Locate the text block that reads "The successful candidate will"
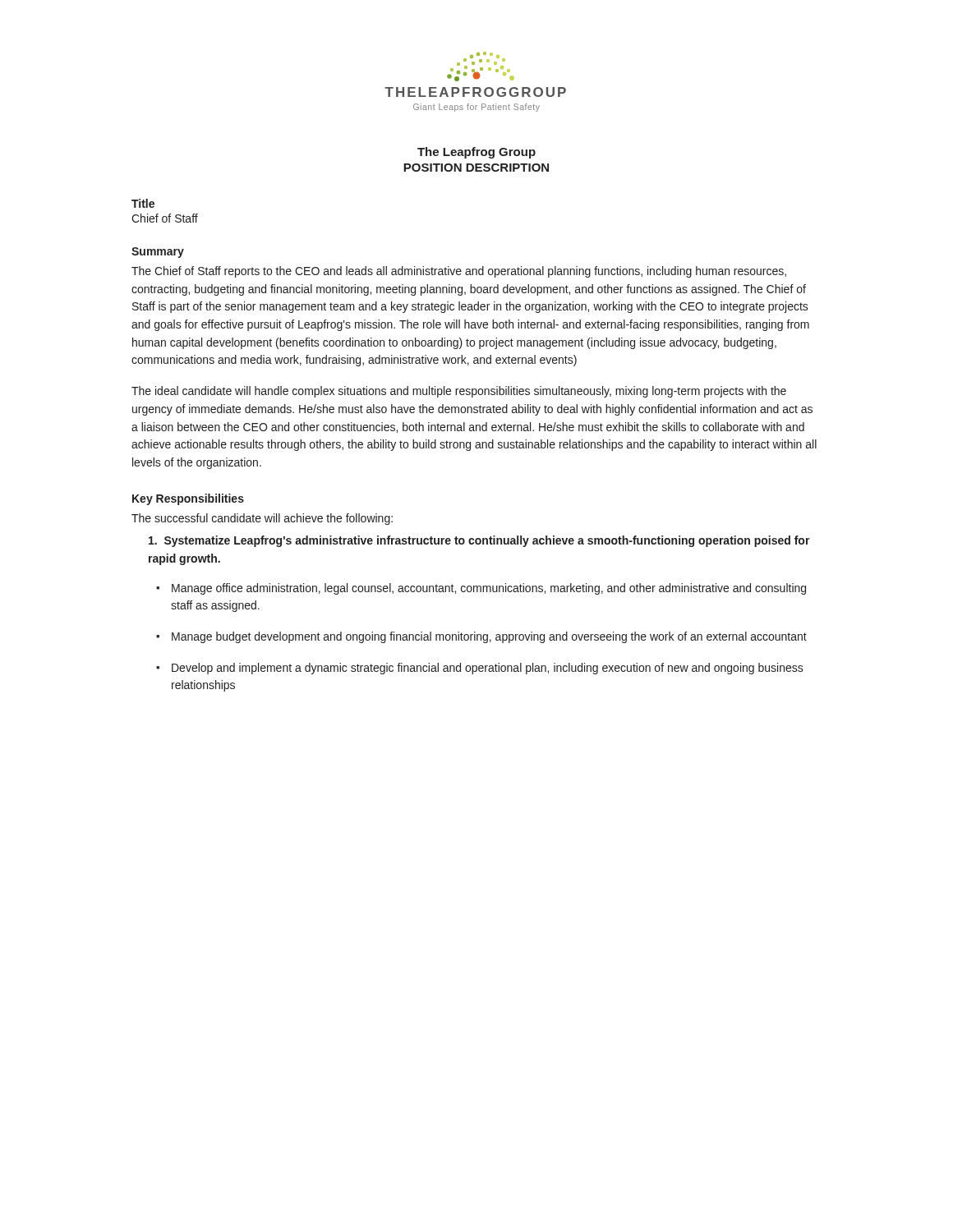 point(263,518)
